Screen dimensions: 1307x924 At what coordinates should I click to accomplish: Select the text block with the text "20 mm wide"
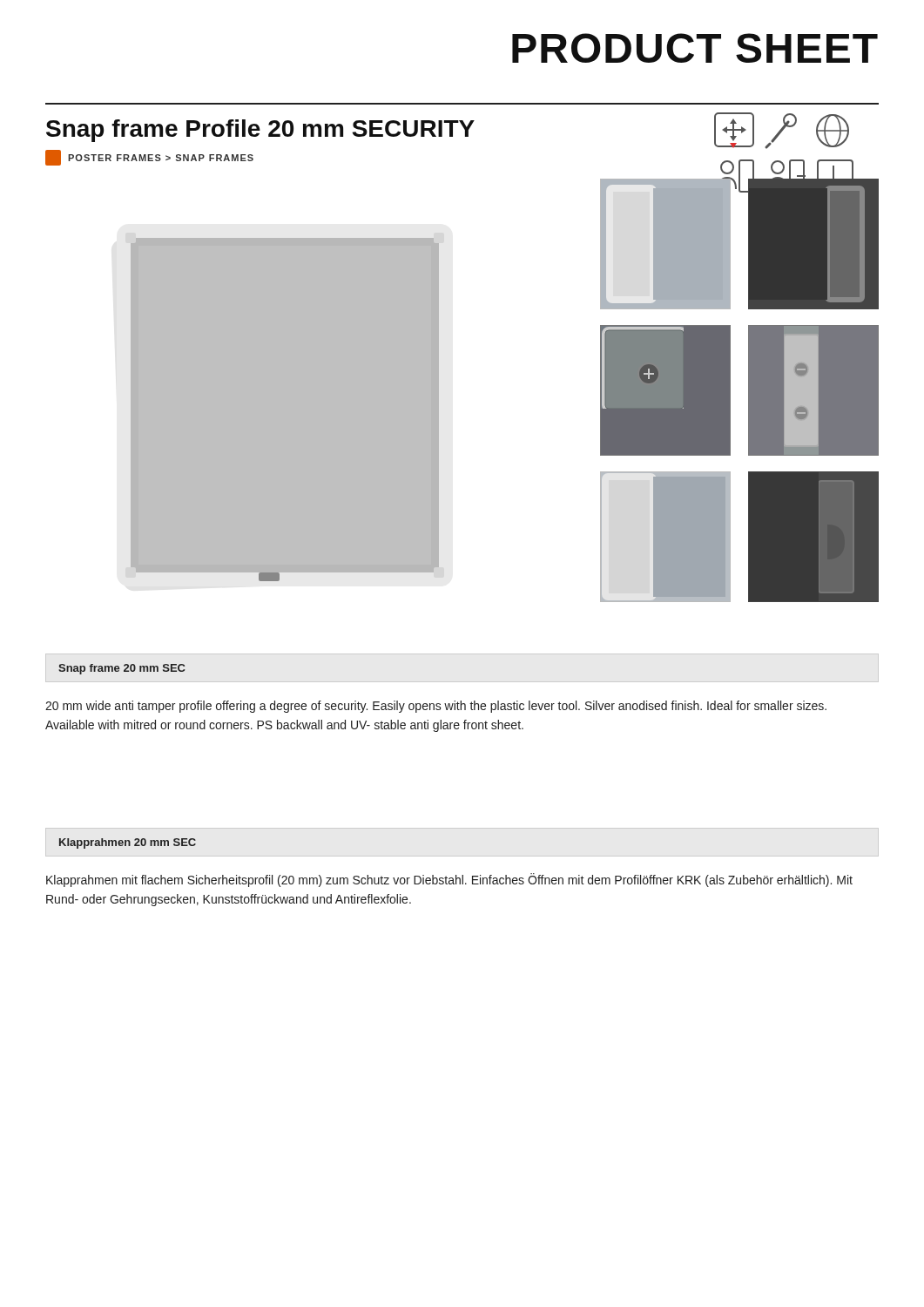coord(436,716)
